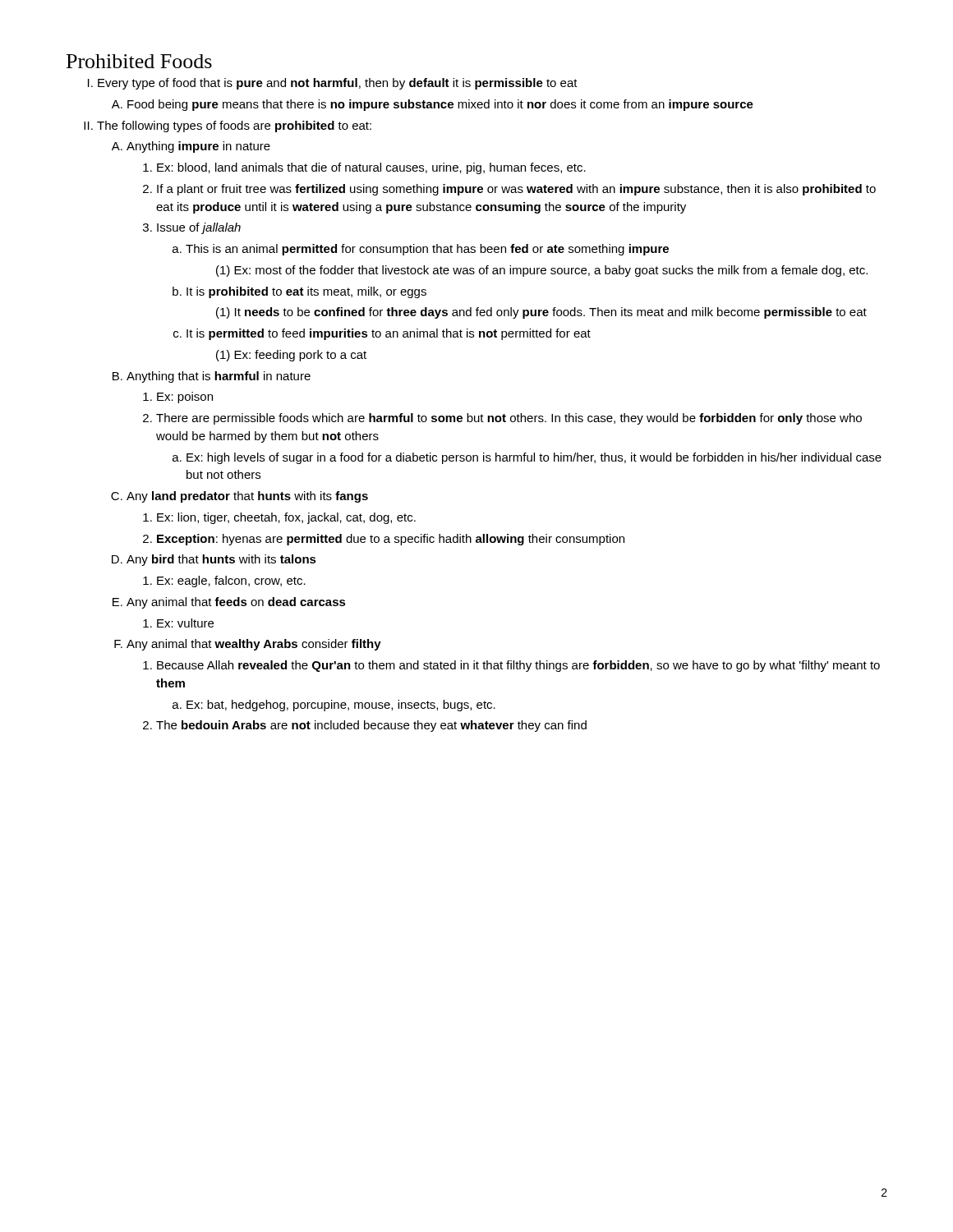The height and width of the screenshot is (1232, 953).
Task: Navigate to the block starting "It is prohibited"
Action: click(x=536, y=302)
